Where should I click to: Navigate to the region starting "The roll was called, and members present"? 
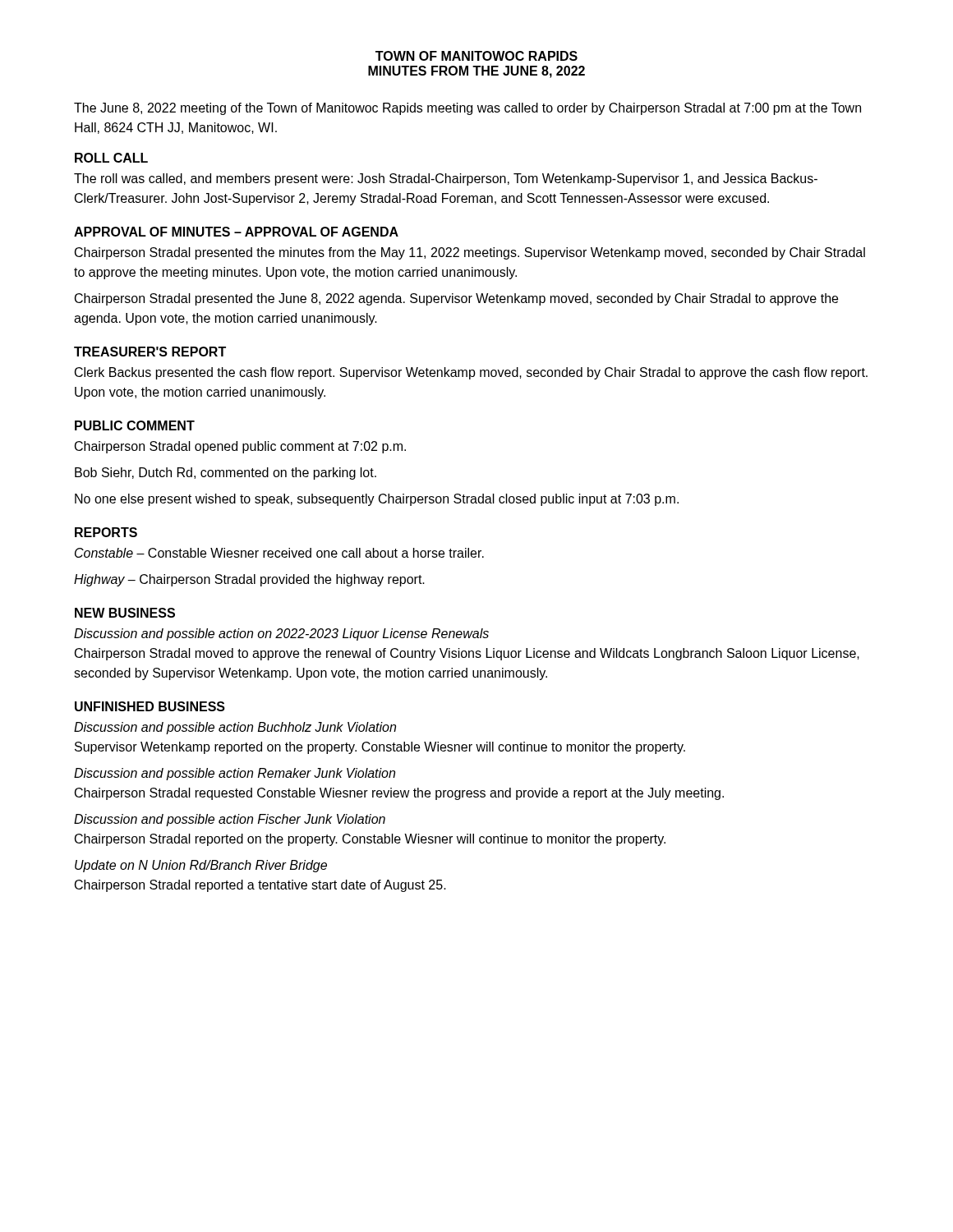(x=446, y=188)
